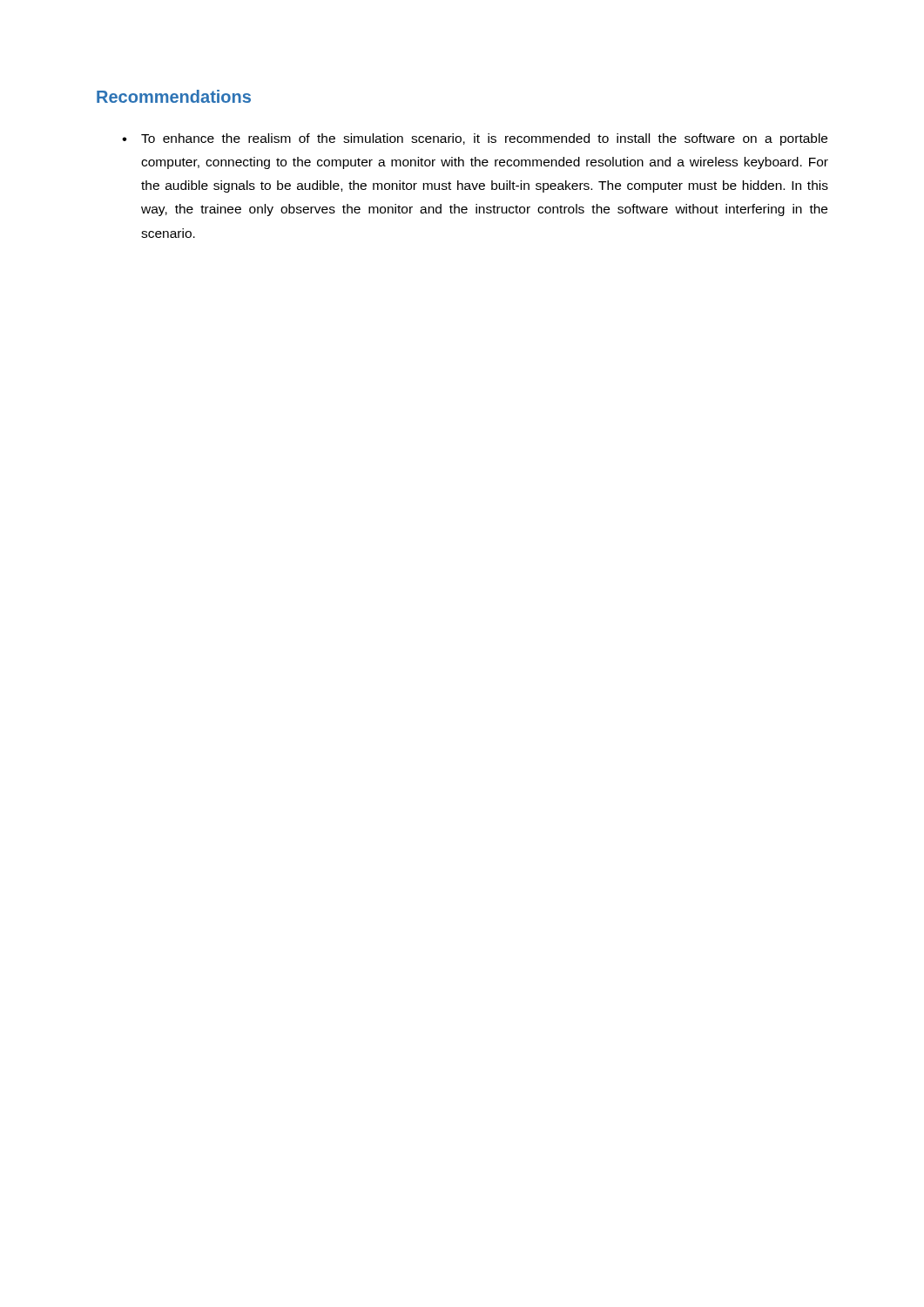Locate the block starting "• To enhance the"
This screenshot has height=1307, width=924.
click(475, 185)
